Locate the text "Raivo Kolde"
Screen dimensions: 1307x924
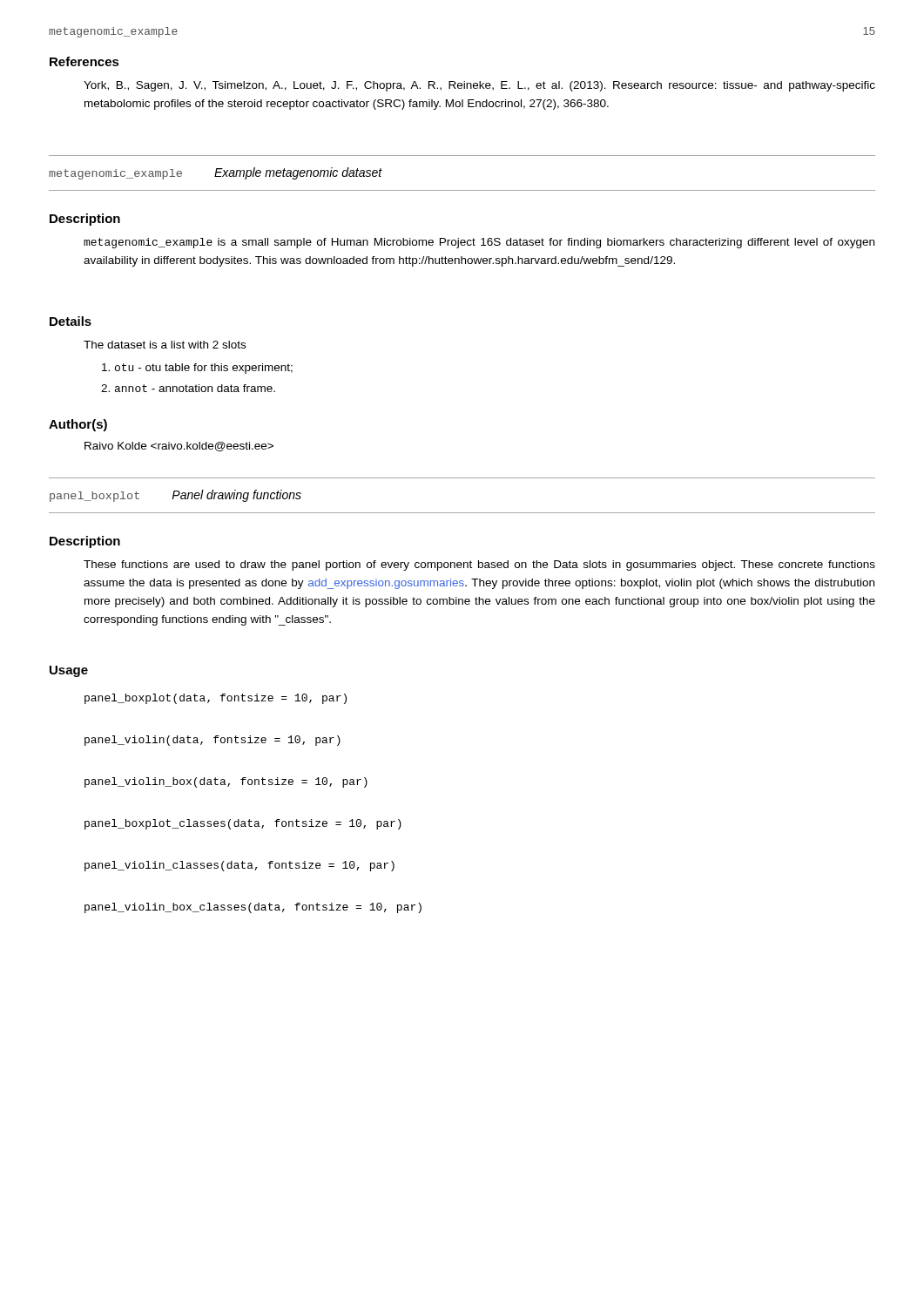click(x=179, y=446)
